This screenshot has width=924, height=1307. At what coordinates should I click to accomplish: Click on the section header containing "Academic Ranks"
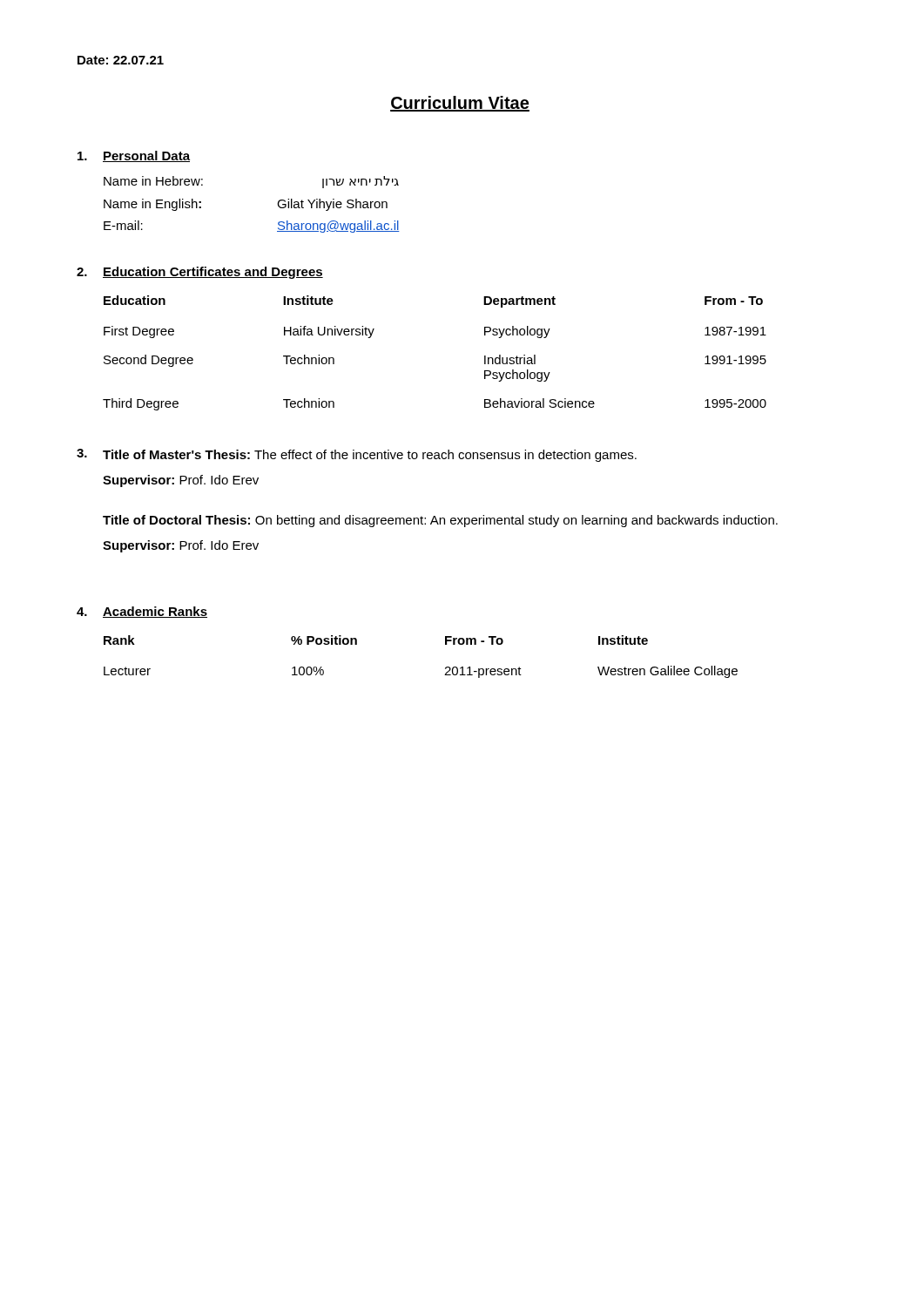coord(155,611)
